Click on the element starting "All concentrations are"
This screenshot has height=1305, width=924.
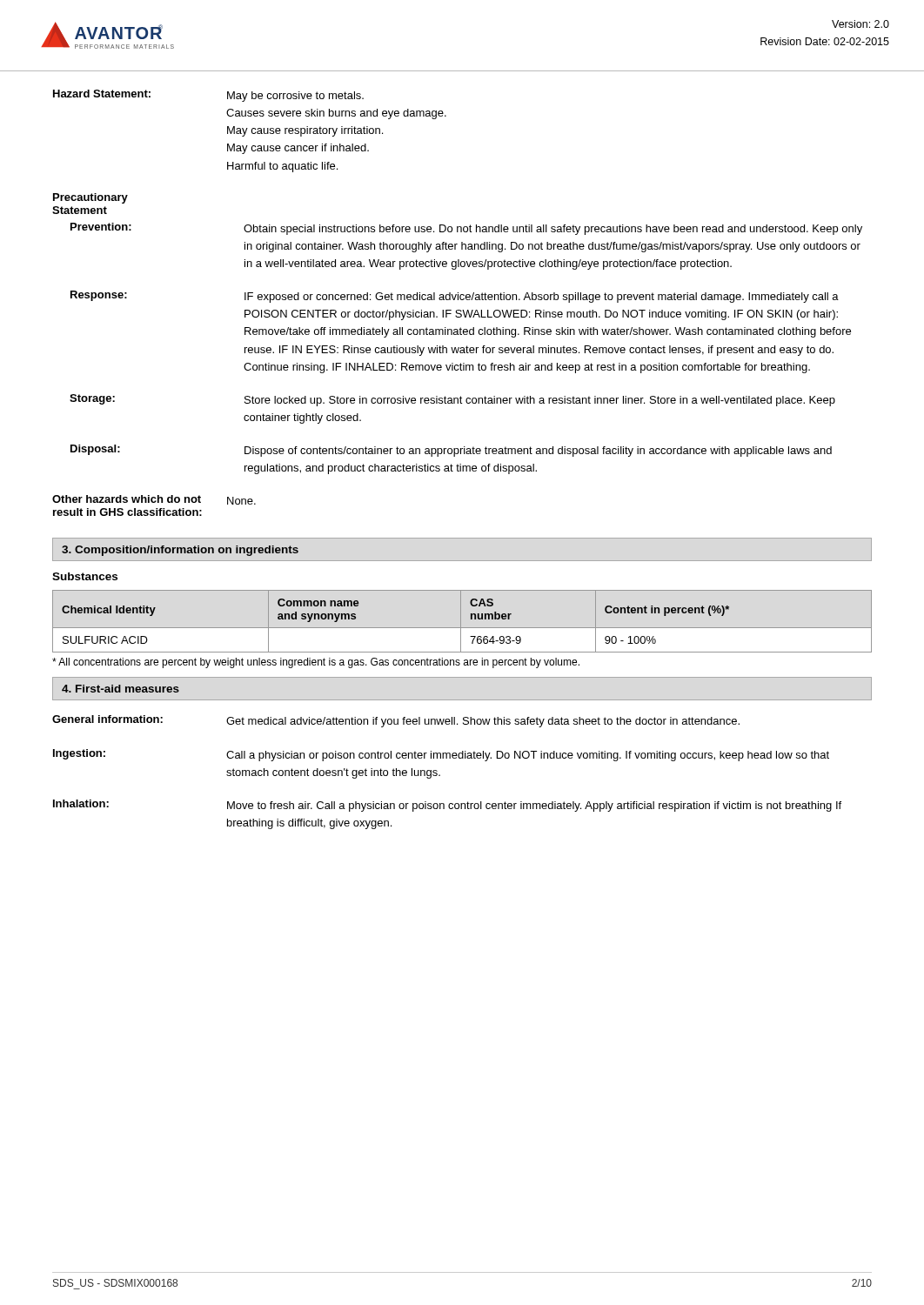point(316,662)
